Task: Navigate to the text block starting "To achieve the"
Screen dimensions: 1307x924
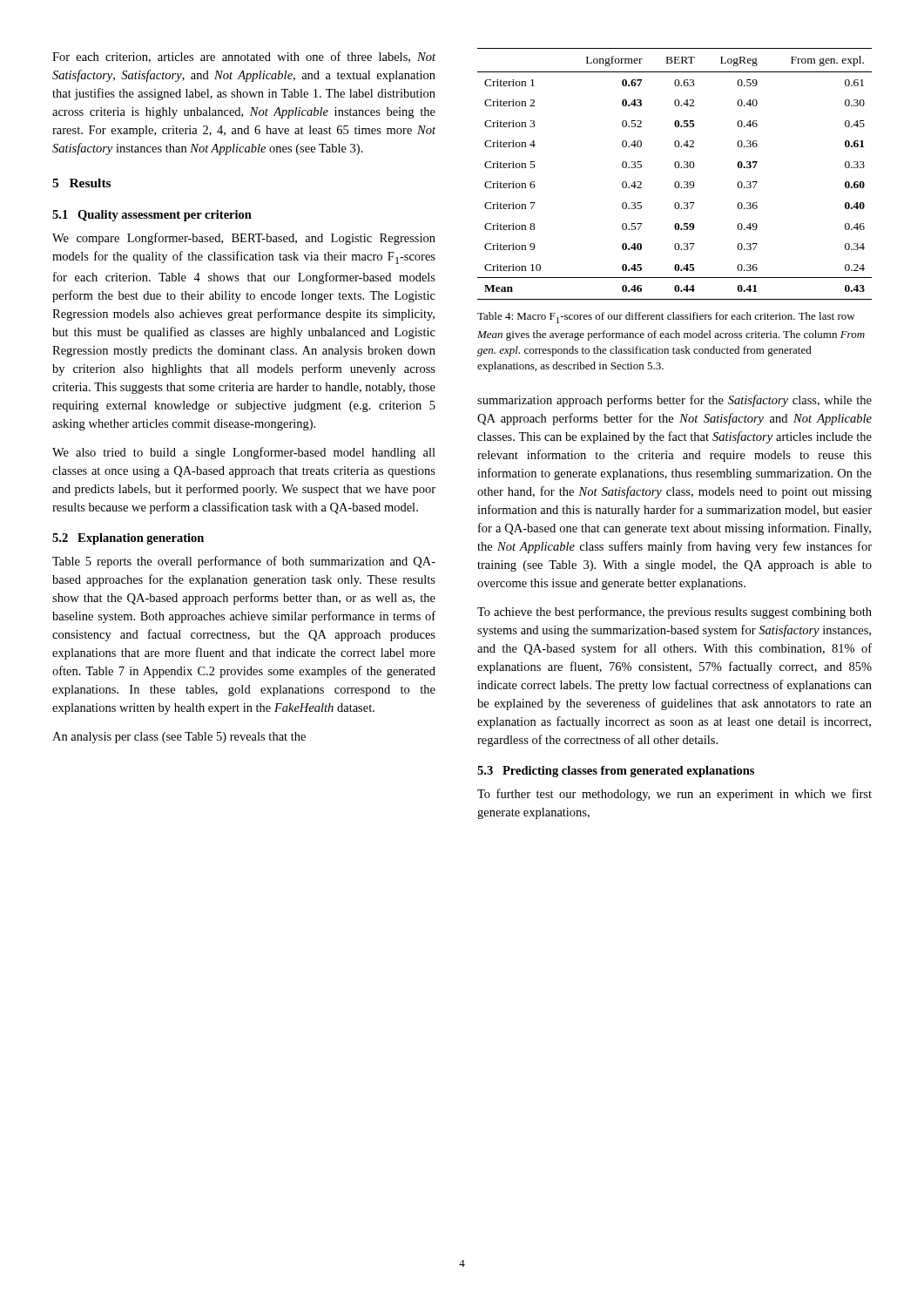Action: (674, 676)
